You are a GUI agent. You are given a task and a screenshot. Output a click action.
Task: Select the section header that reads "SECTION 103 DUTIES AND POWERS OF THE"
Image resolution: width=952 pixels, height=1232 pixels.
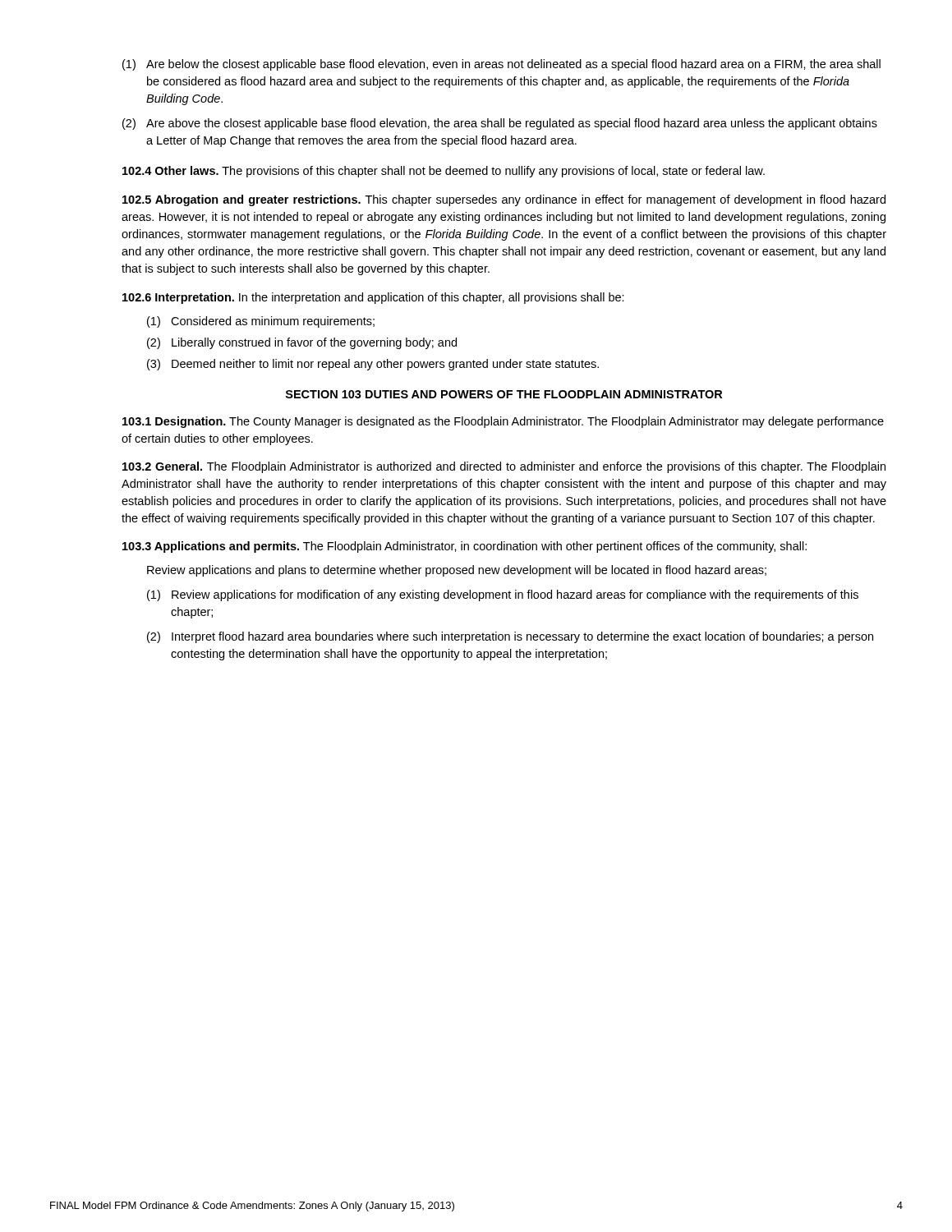504,394
